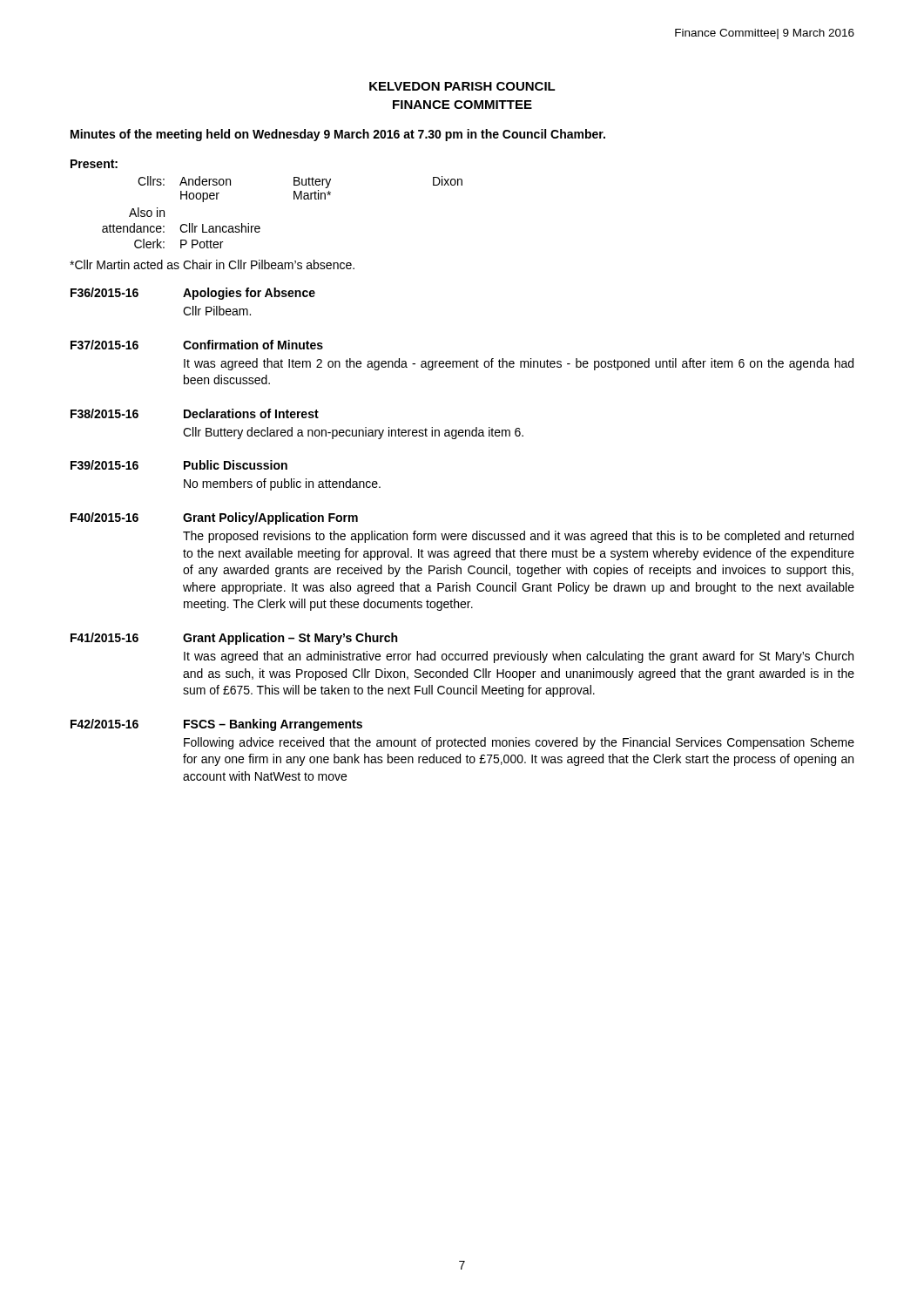Find the title that reads "FINANCE COMMITTEE"
The image size is (924, 1307).
pyautogui.click(x=462, y=104)
